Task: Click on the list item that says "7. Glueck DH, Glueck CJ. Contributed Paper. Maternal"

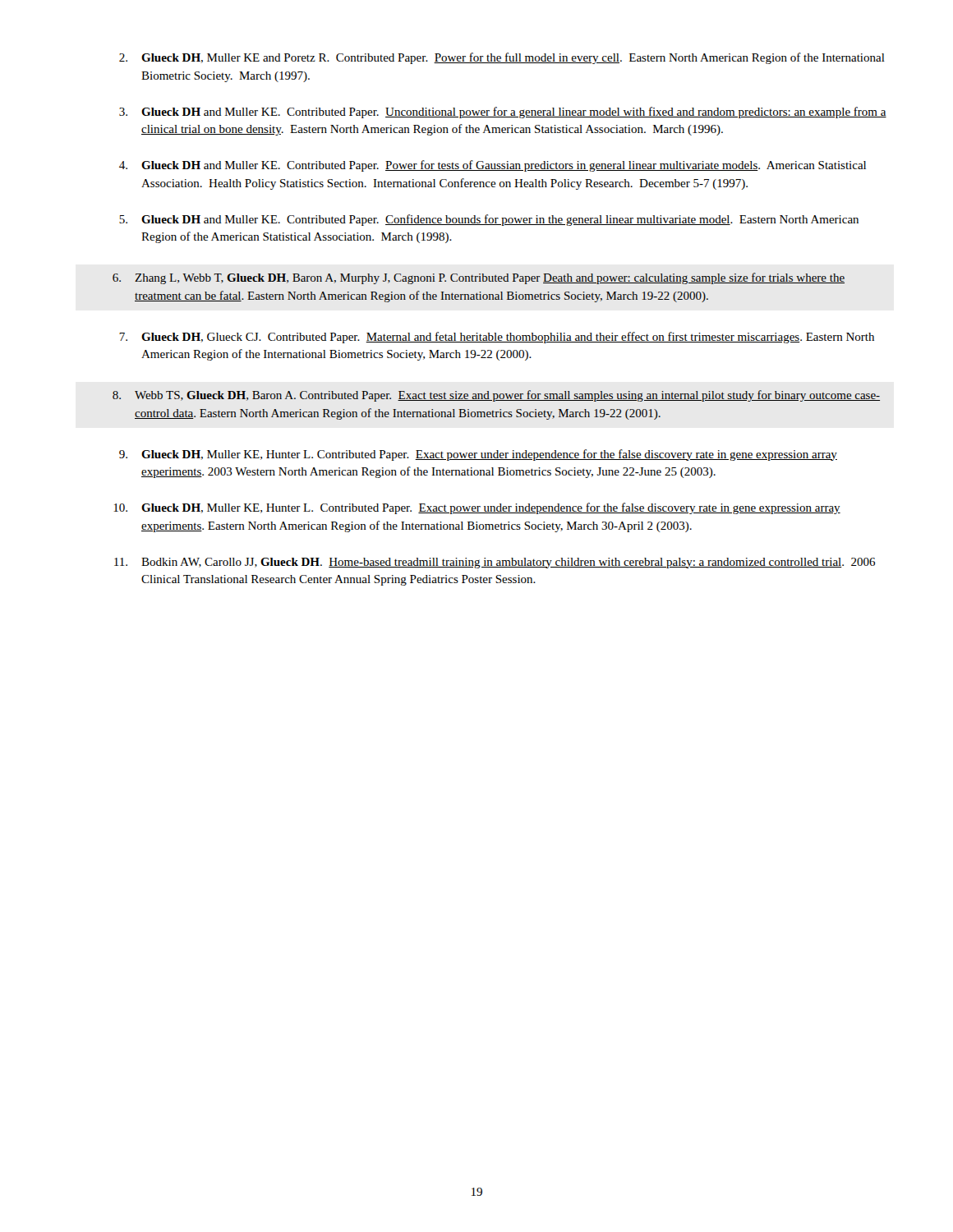Action: point(485,346)
